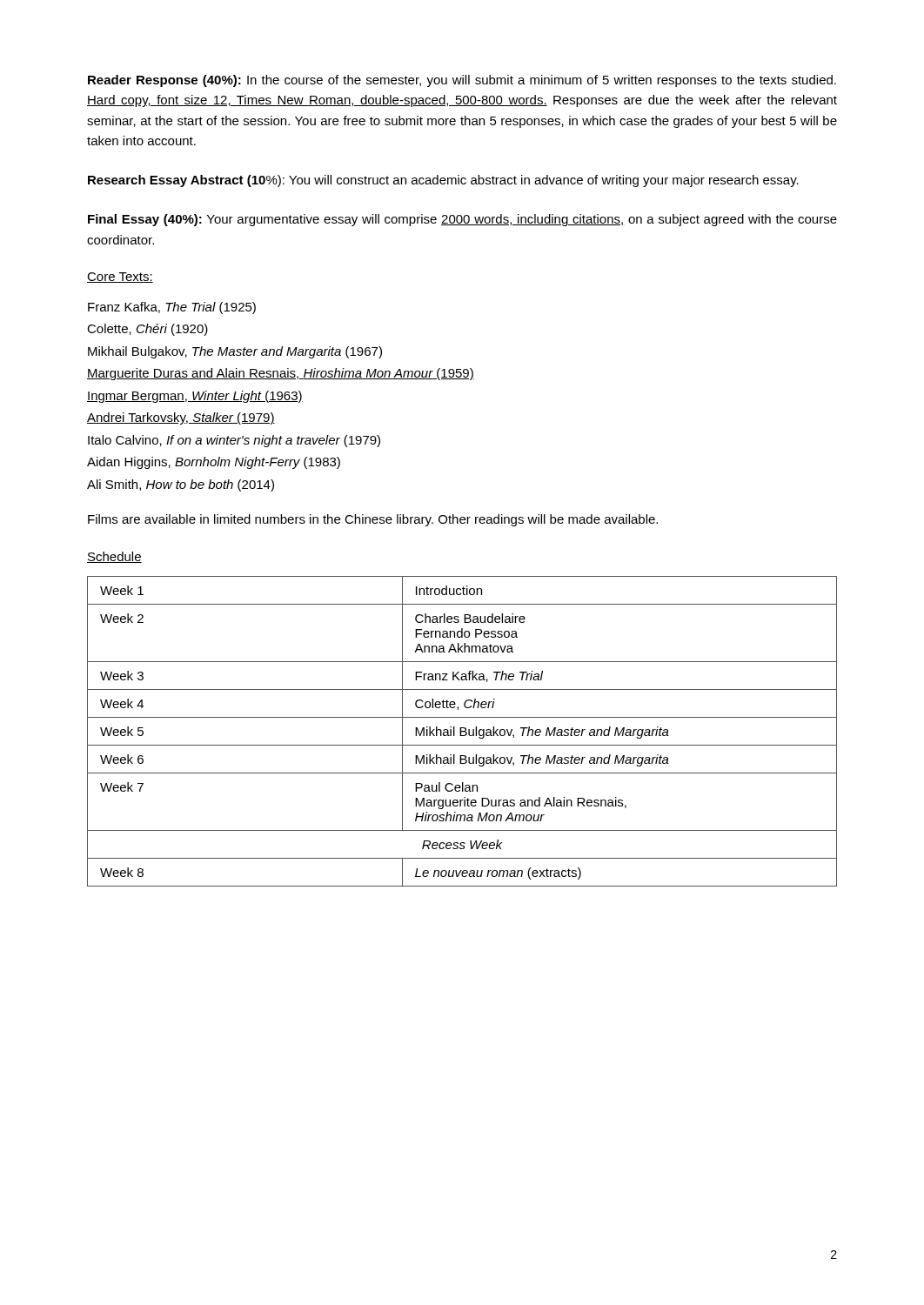Find the list item that reads "Colette, Chéri (1920)"
The image size is (924, 1305).
pyautogui.click(x=148, y=329)
